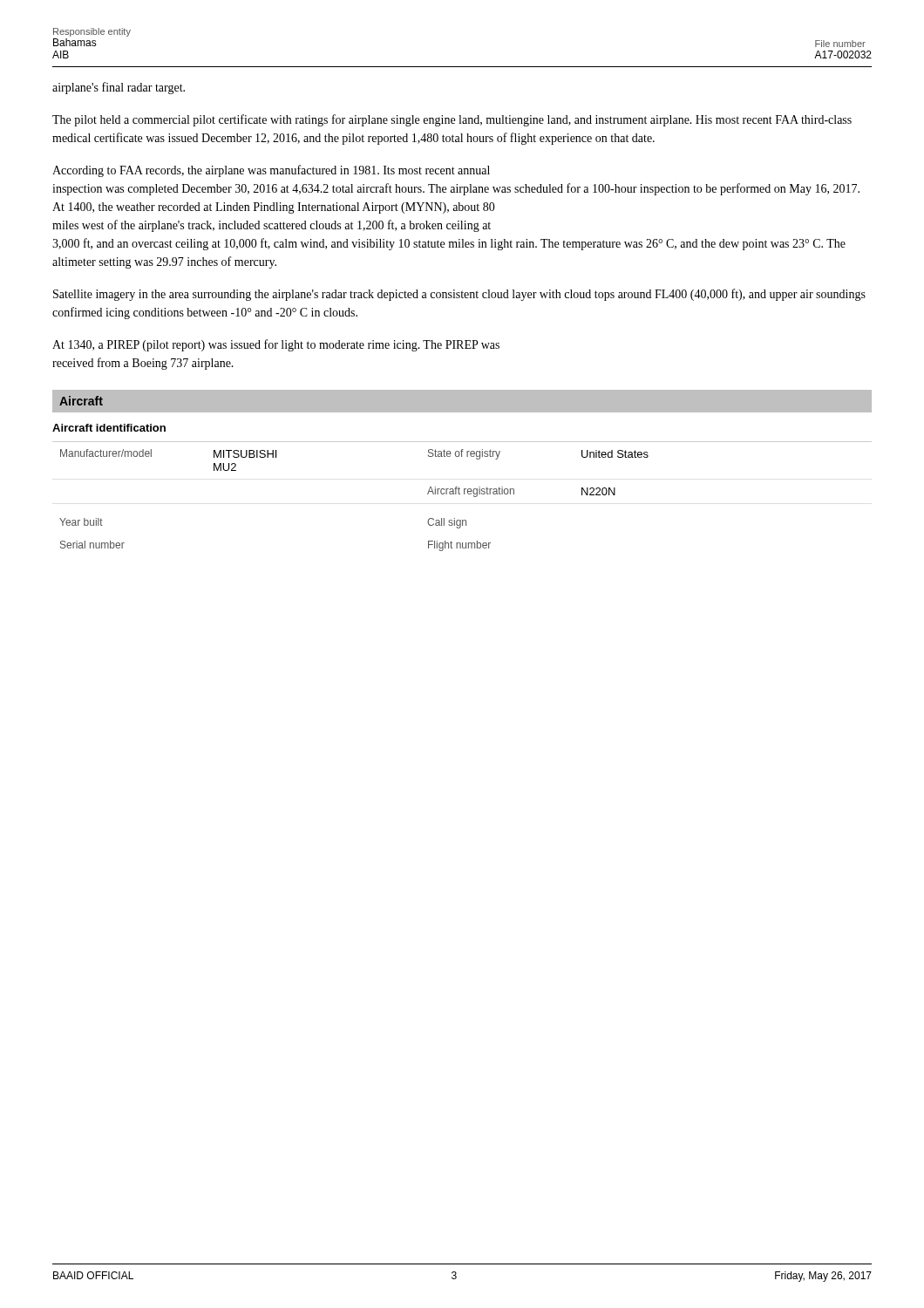Image resolution: width=924 pixels, height=1308 pixels.
Task: Point to the passage starting "At 1340, a PIREP (pilot report) was issued"
Action: tap(276, 354)
